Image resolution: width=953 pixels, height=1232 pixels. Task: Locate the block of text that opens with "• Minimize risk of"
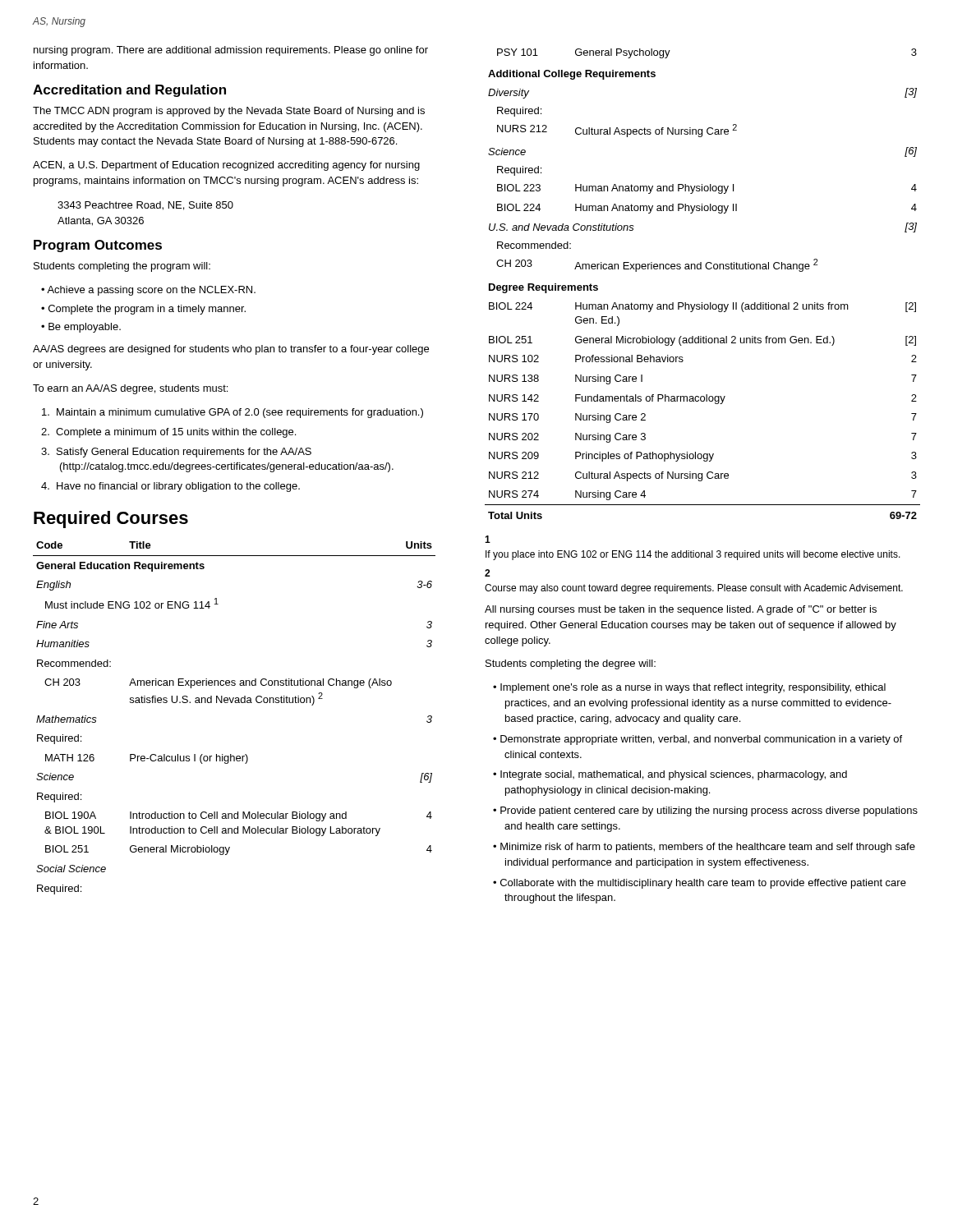(704, 854)
